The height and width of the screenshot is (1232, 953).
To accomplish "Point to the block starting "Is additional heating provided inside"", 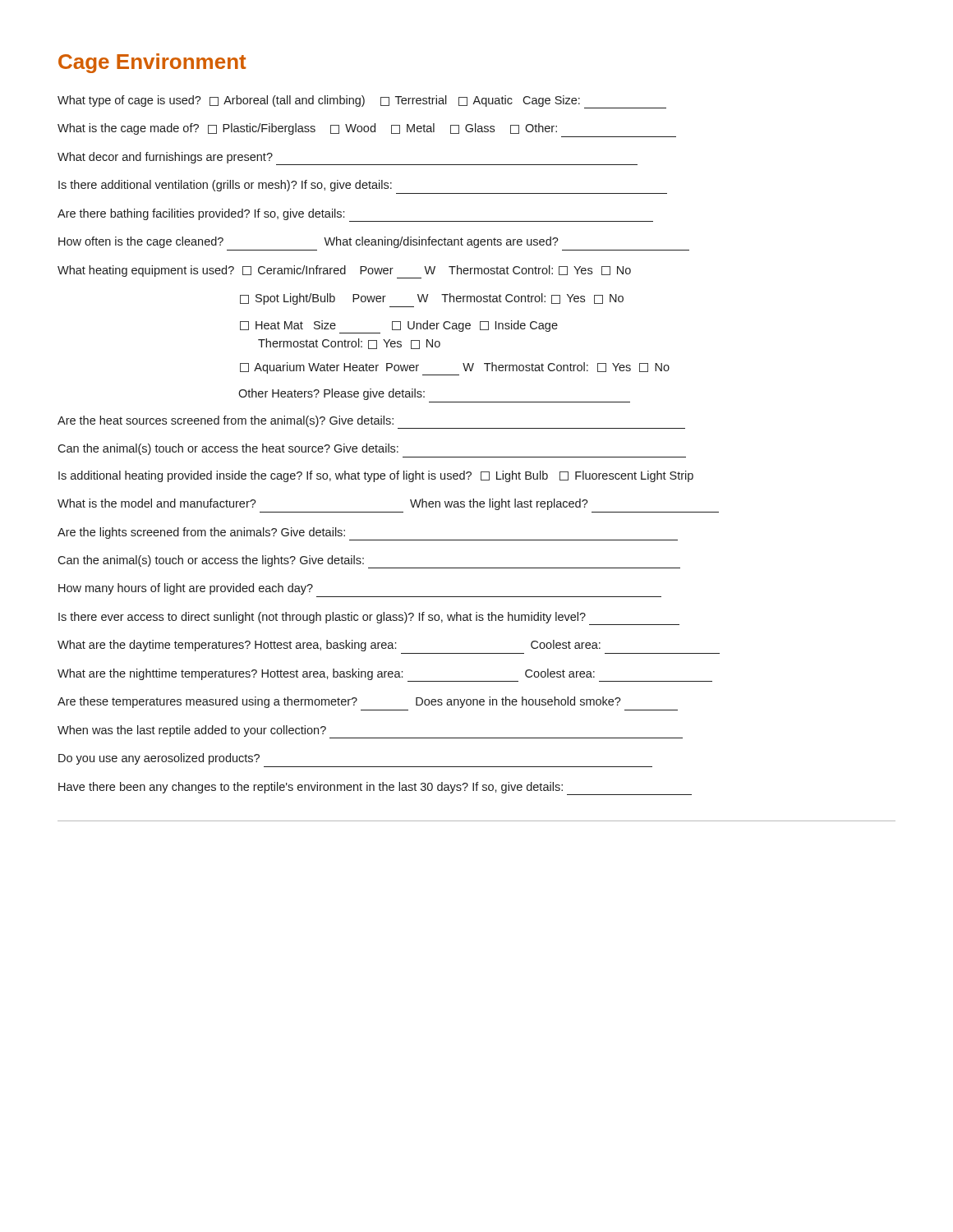I will pyautogui.click(x=376, y=475).
